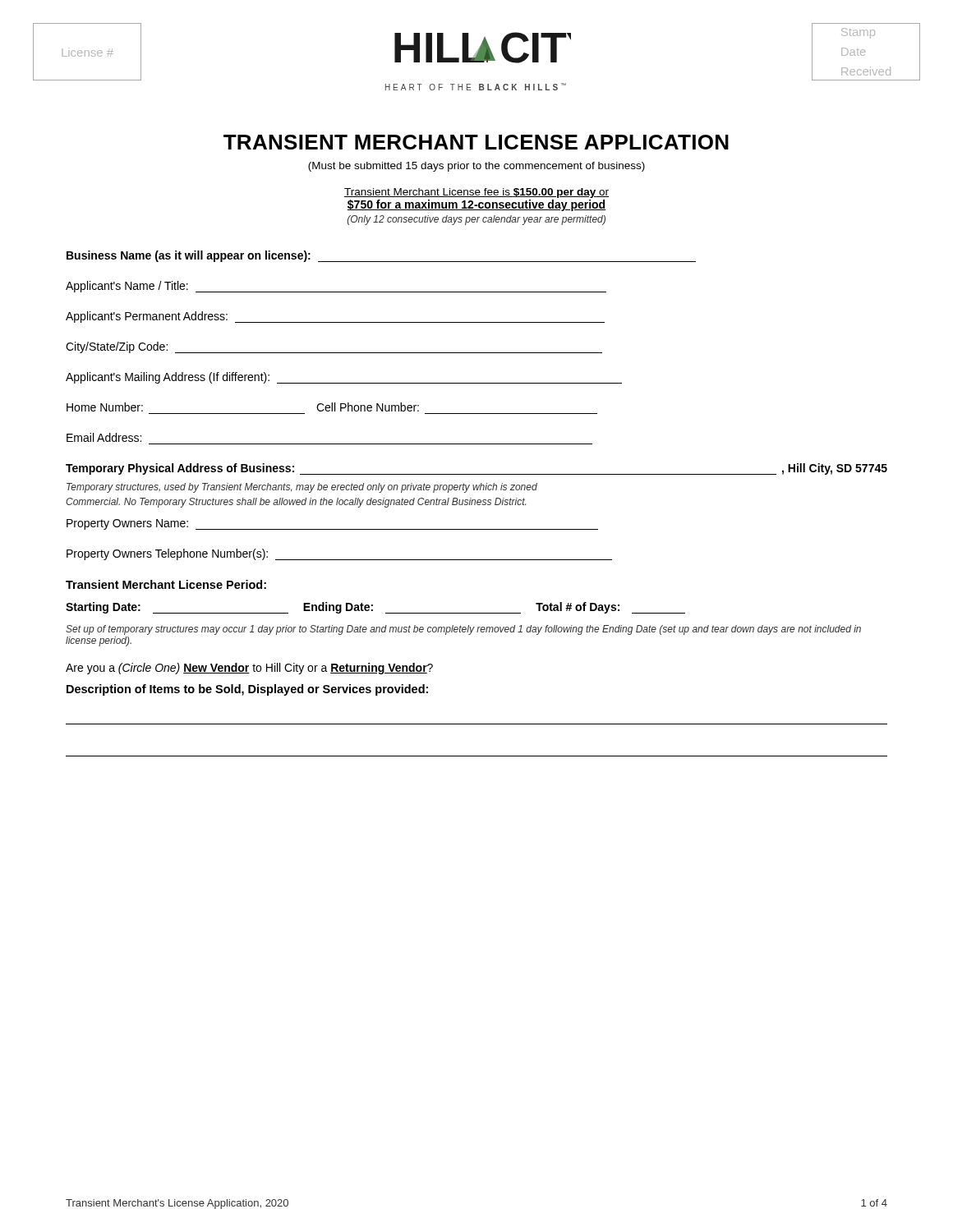This screenshot has height=1232, width=953.
Task: Select the logo
Action: tap(476, 52)
